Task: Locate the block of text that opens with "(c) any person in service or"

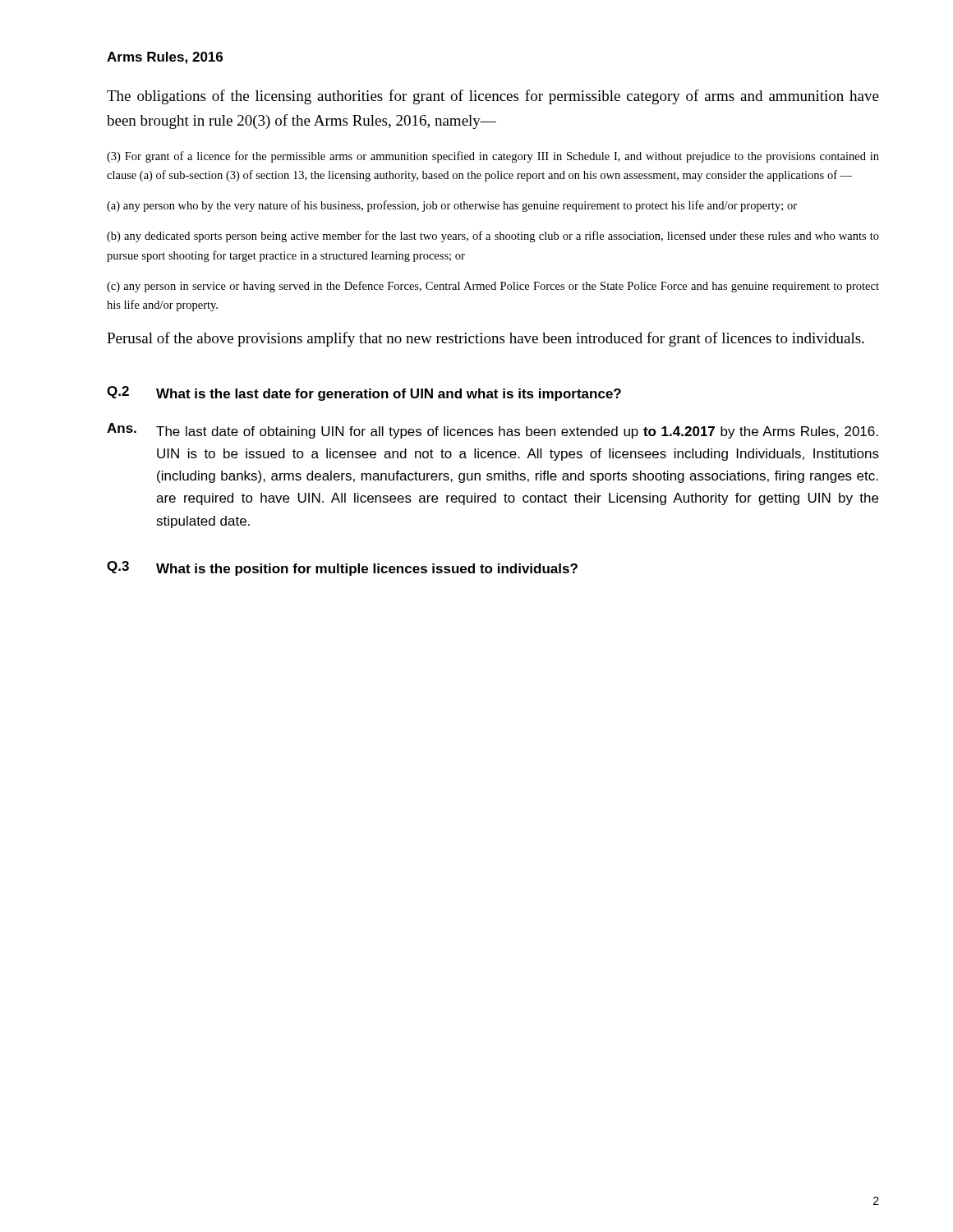Action: (493, 295)
